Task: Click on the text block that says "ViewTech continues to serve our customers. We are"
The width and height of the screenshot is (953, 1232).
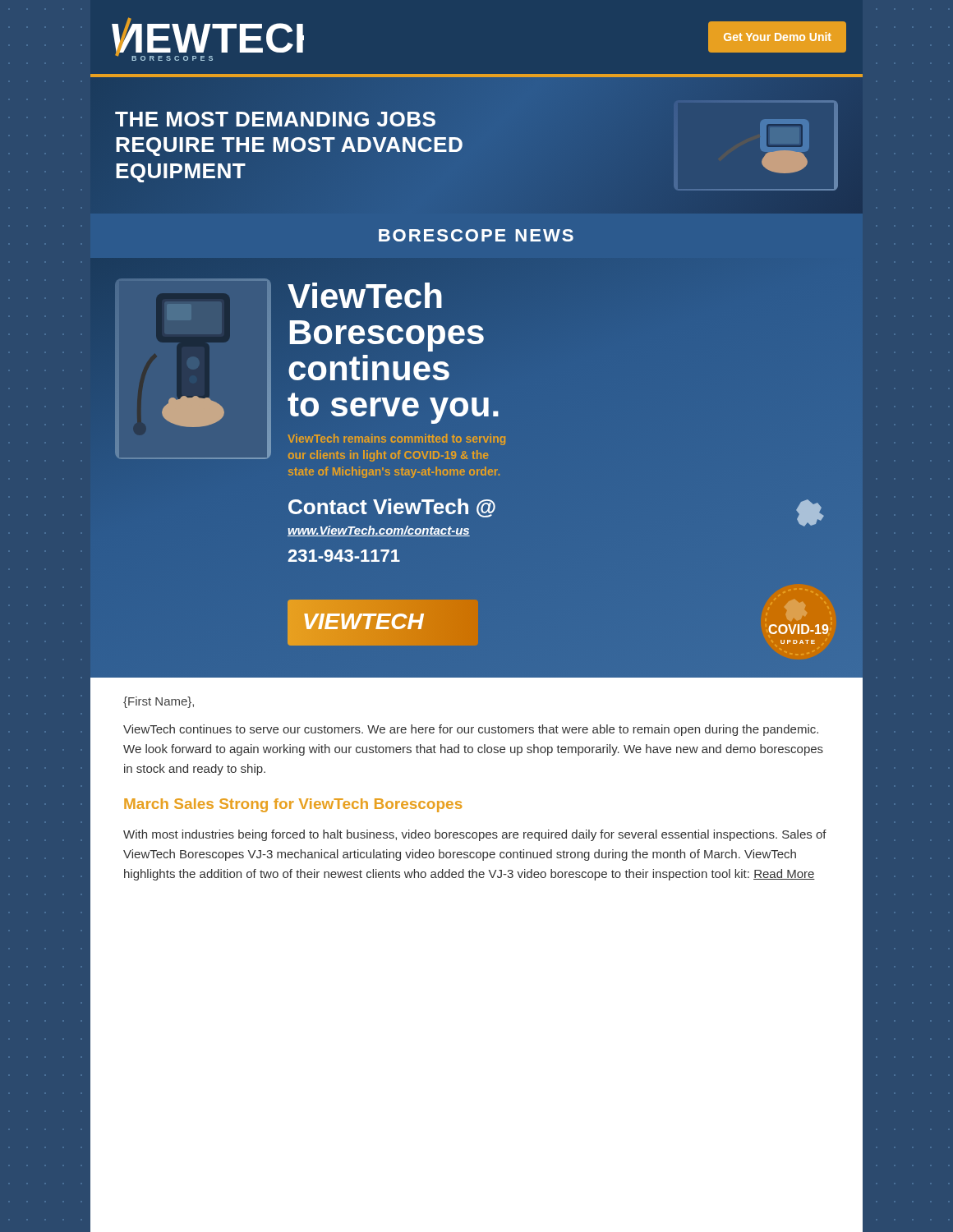Action: 473,749
